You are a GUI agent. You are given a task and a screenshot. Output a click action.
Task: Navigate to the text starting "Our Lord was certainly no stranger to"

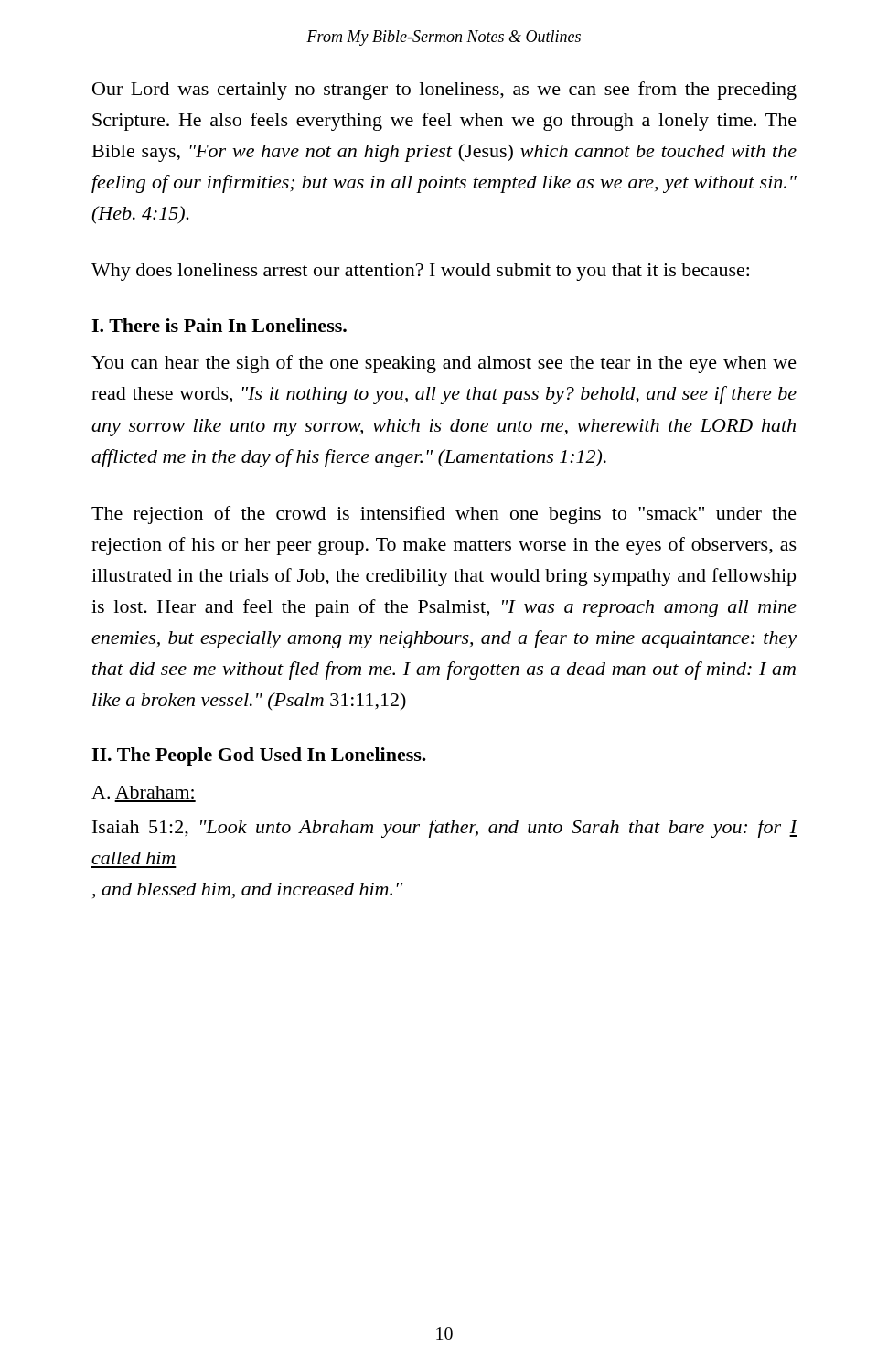point(444,151)
